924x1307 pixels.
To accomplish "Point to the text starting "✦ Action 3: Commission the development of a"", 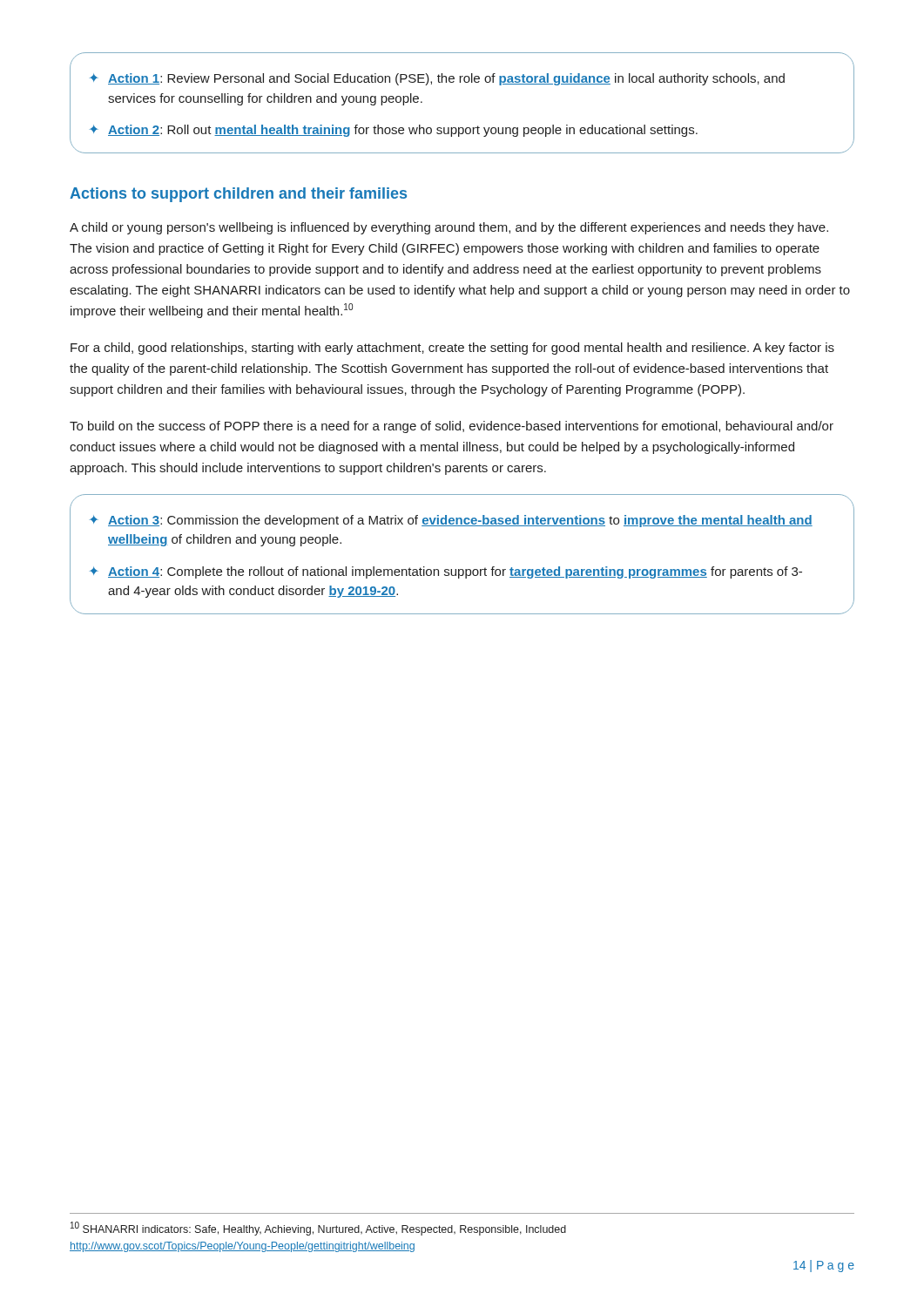I will (458, 530).
